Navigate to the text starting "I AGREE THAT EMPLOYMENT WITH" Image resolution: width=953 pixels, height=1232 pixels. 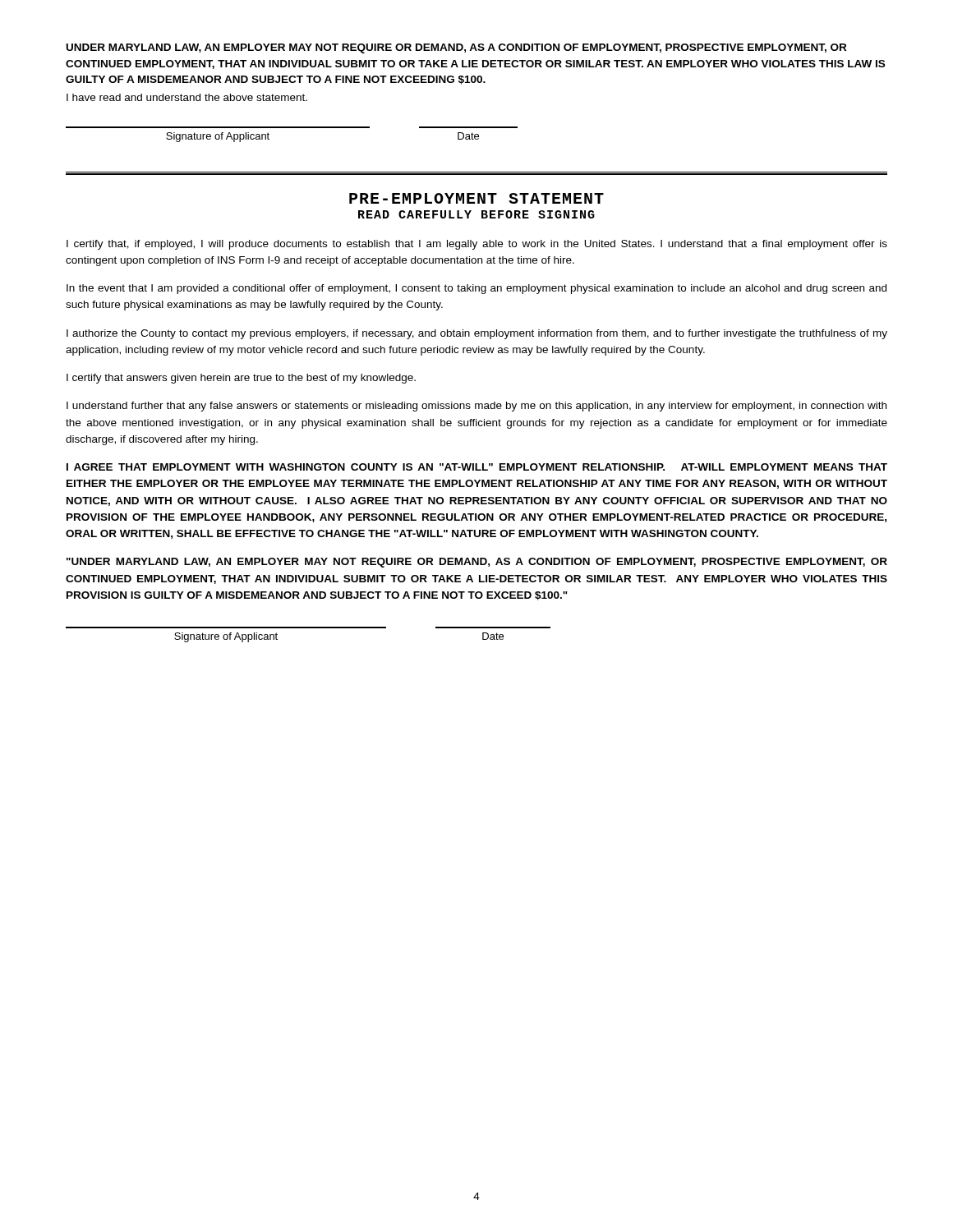(476, 500)
